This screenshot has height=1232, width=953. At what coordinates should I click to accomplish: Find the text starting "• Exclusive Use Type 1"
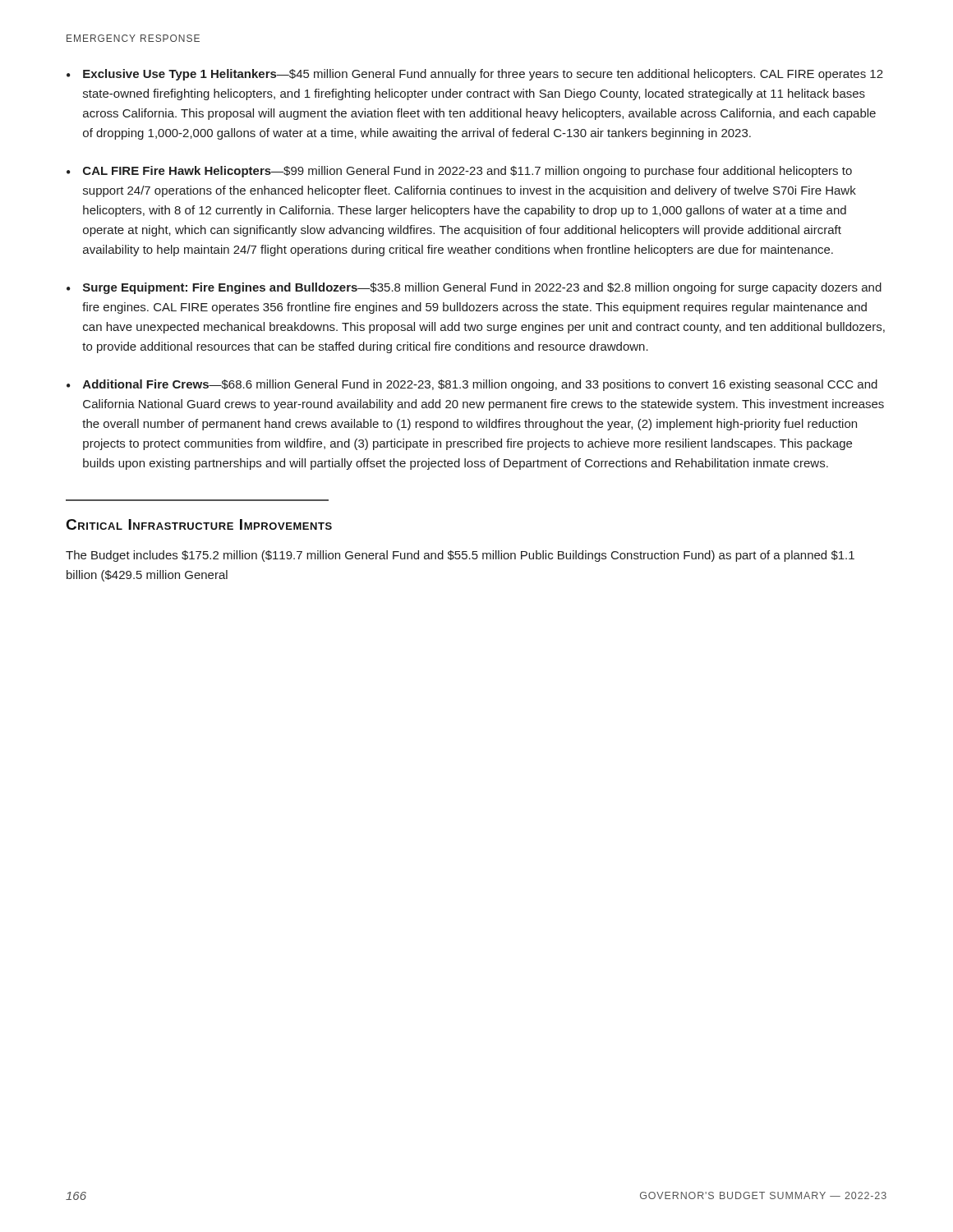pyautogui.click(x=476, y=103)
